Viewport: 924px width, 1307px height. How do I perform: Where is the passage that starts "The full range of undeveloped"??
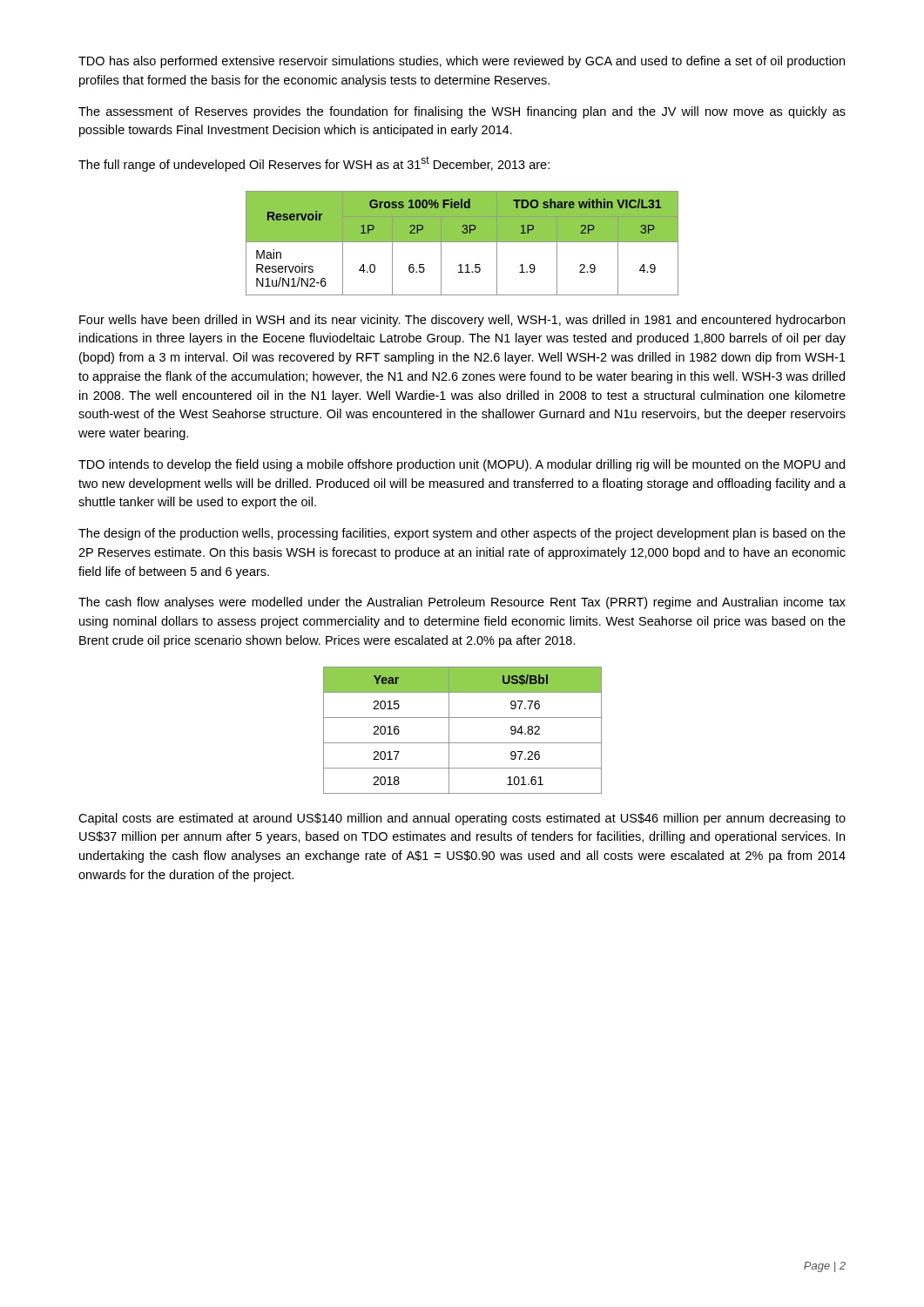[462, 164]
